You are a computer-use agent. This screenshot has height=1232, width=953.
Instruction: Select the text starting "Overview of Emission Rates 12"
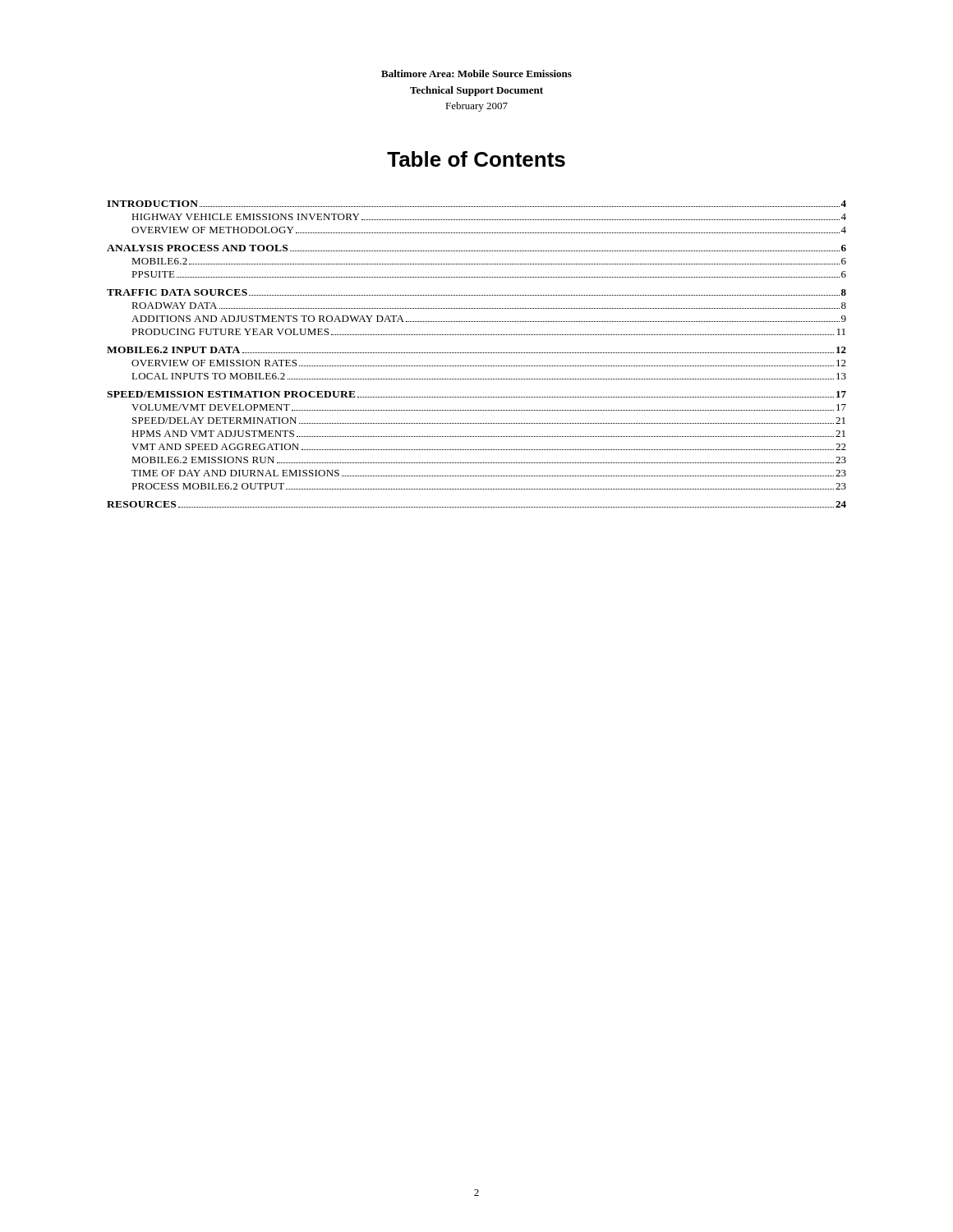(476, 363)
